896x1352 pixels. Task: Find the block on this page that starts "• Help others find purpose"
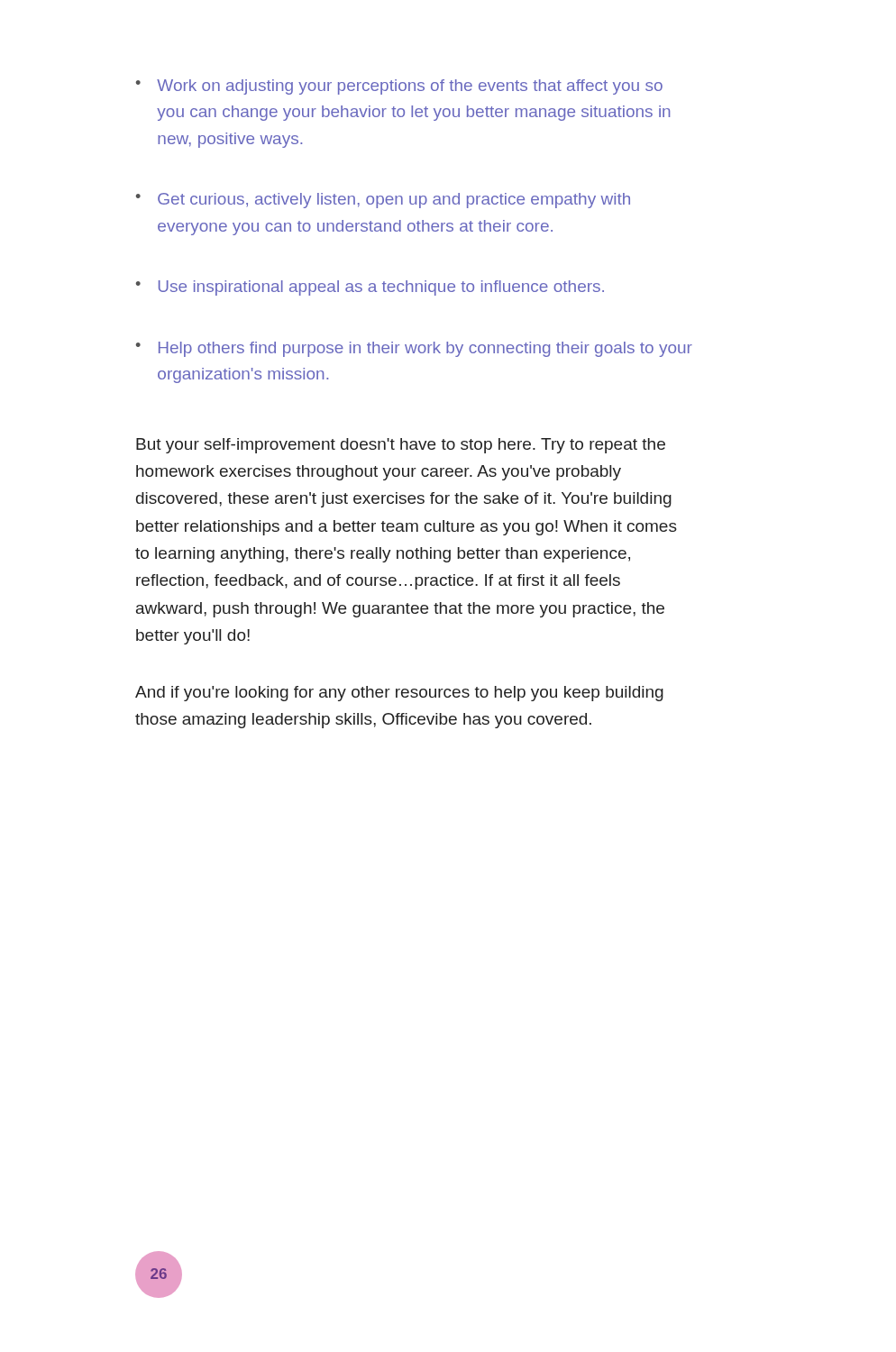pyautogui.click(x=415, y=361)
